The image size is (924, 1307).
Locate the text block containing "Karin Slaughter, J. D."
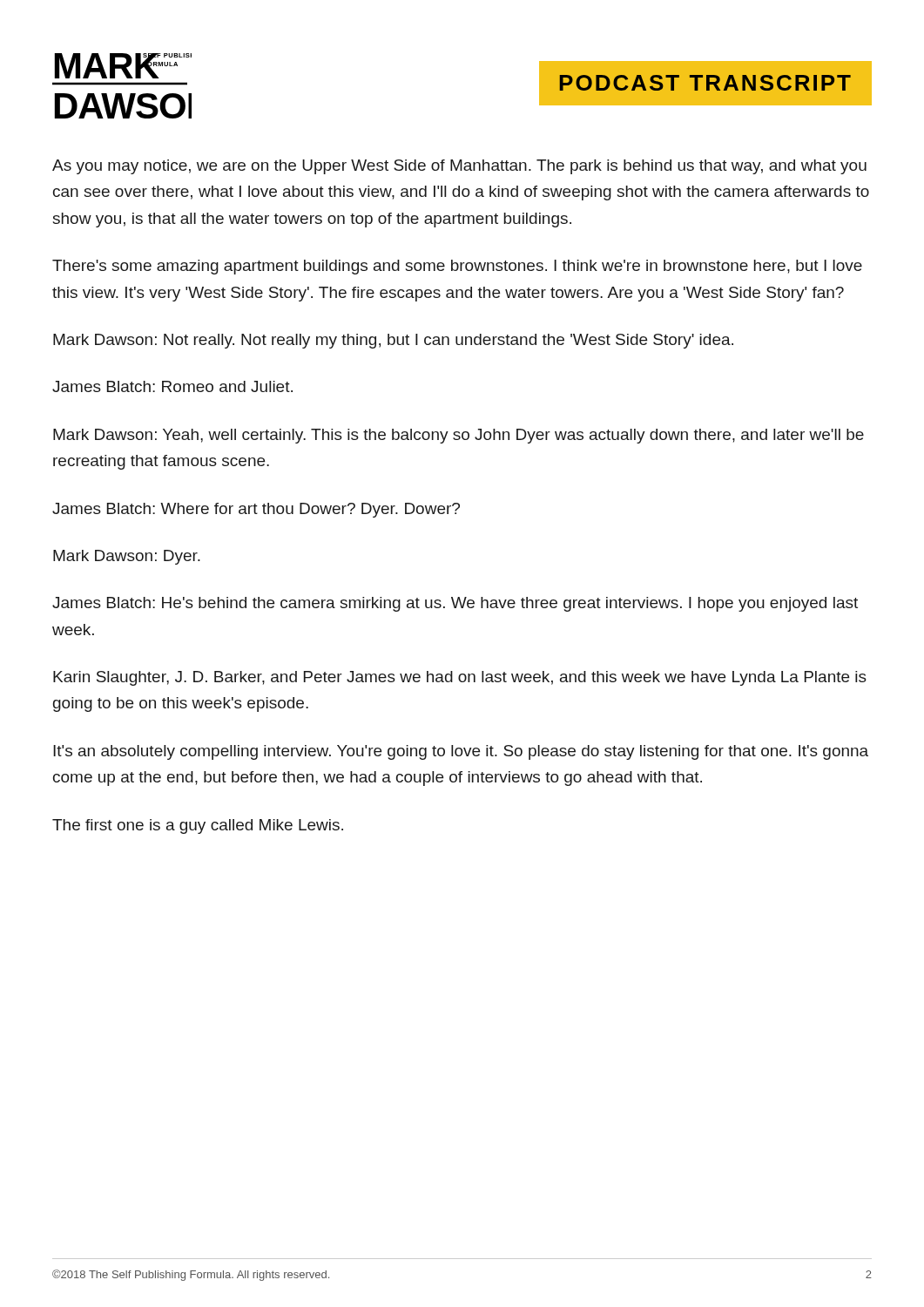tap(459, 690)
